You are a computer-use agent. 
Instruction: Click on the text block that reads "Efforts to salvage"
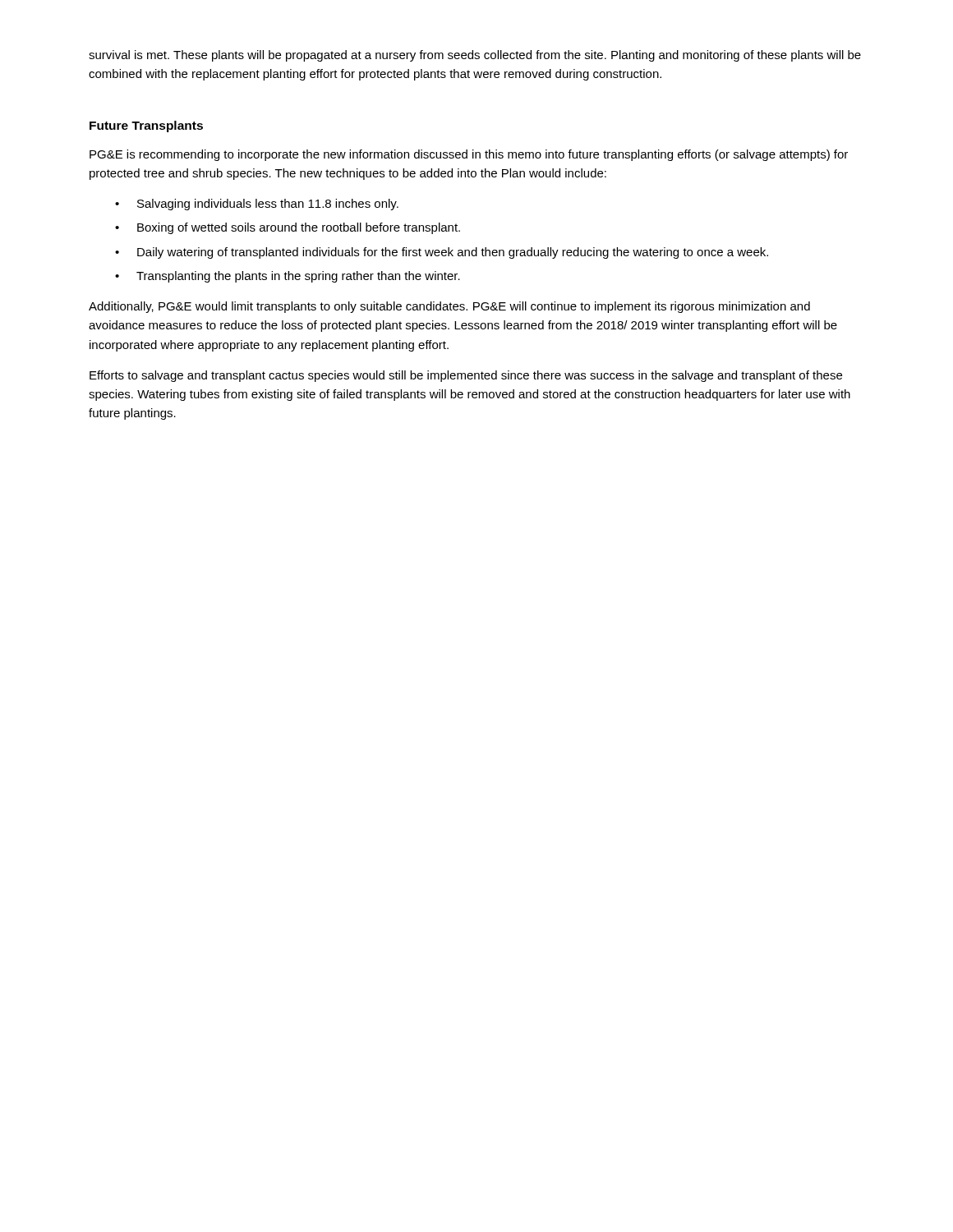(470, 394)
